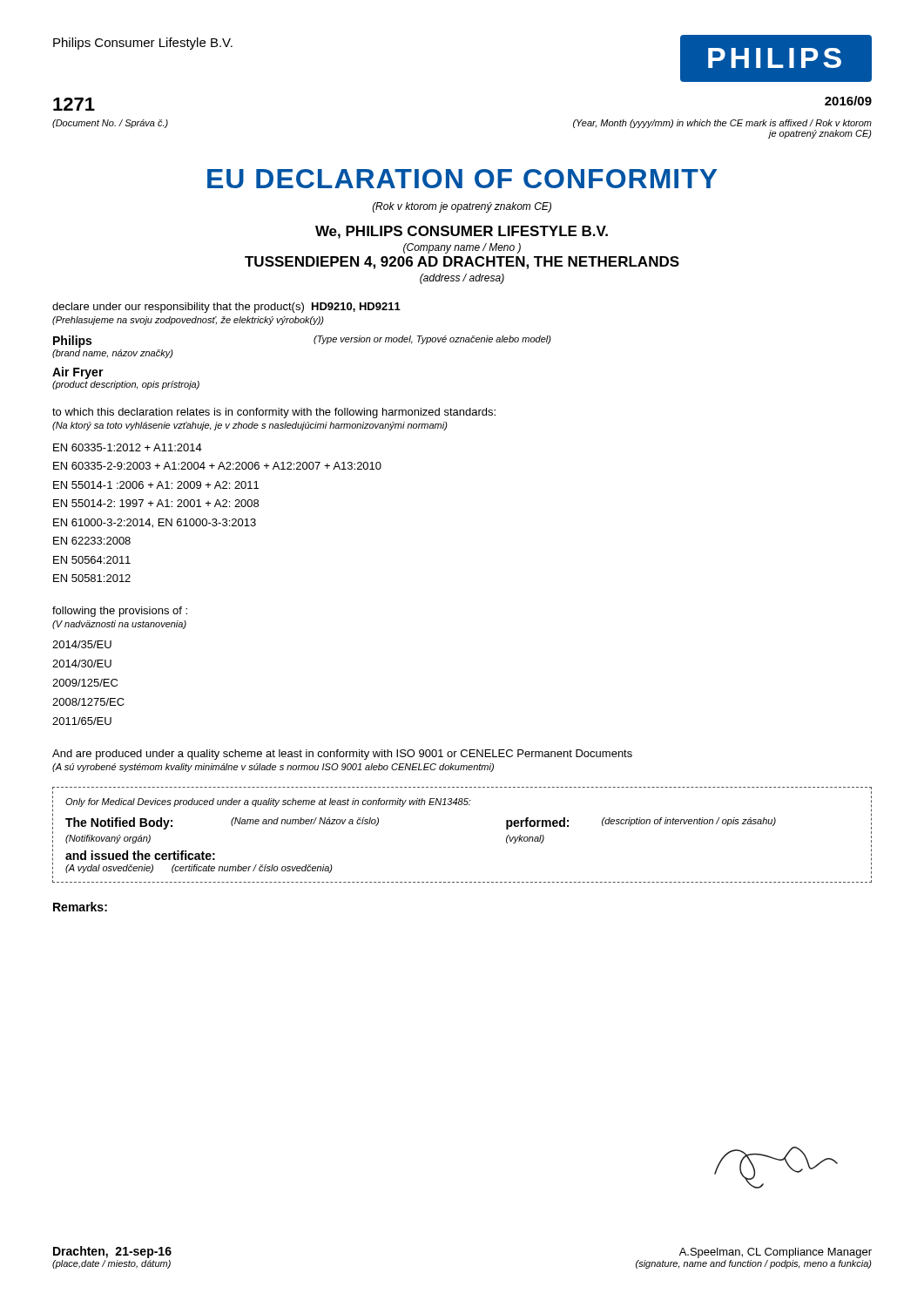This screenshot has width=924, height=1307.
Task: Where does it say "EU DECLARATION OF CONFORMITY"?
Action: coord(462,179)
